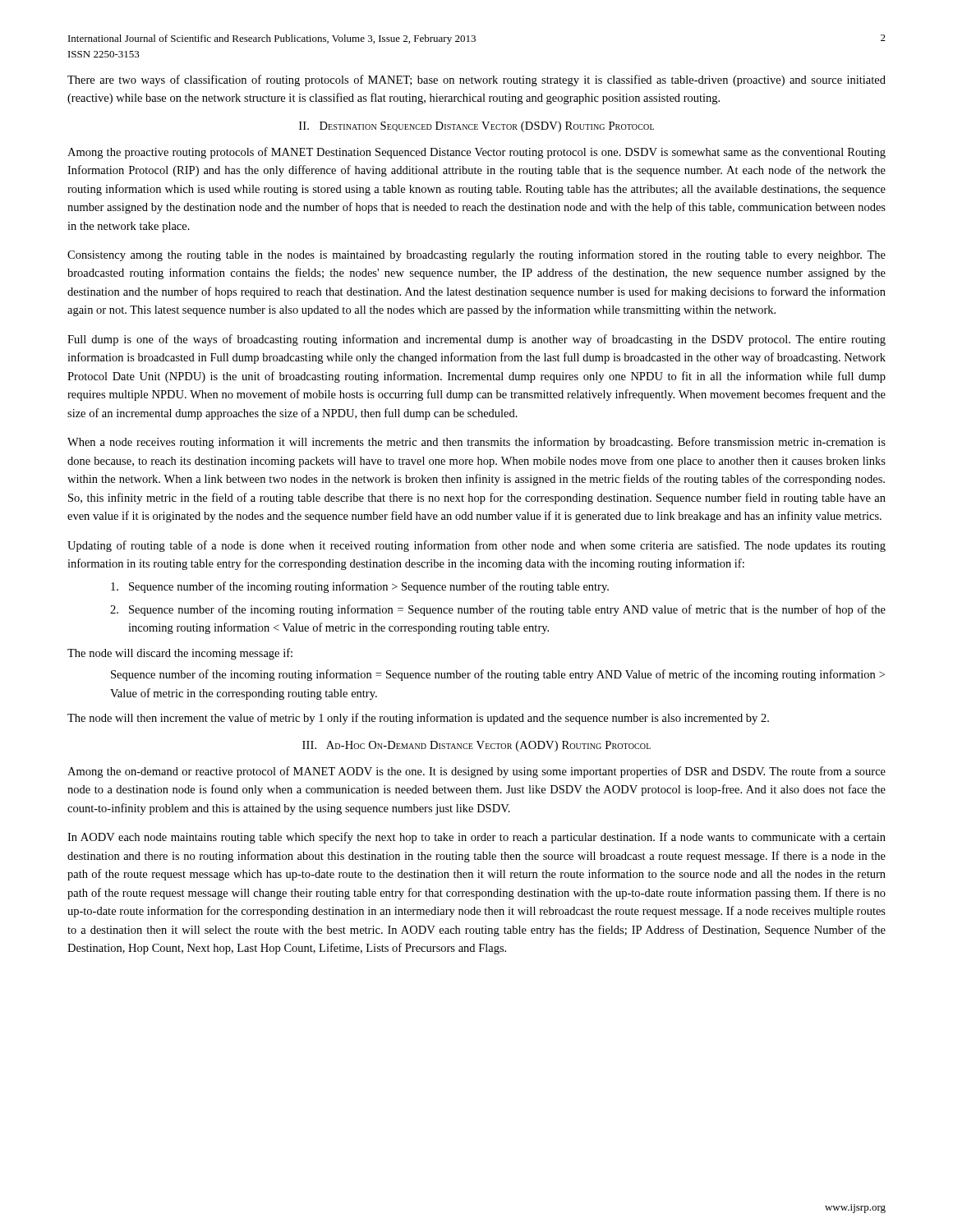The image size is (953, 1232).
Task: Locate the text block containing "When a node"
Action: click(x=476, y=479)
